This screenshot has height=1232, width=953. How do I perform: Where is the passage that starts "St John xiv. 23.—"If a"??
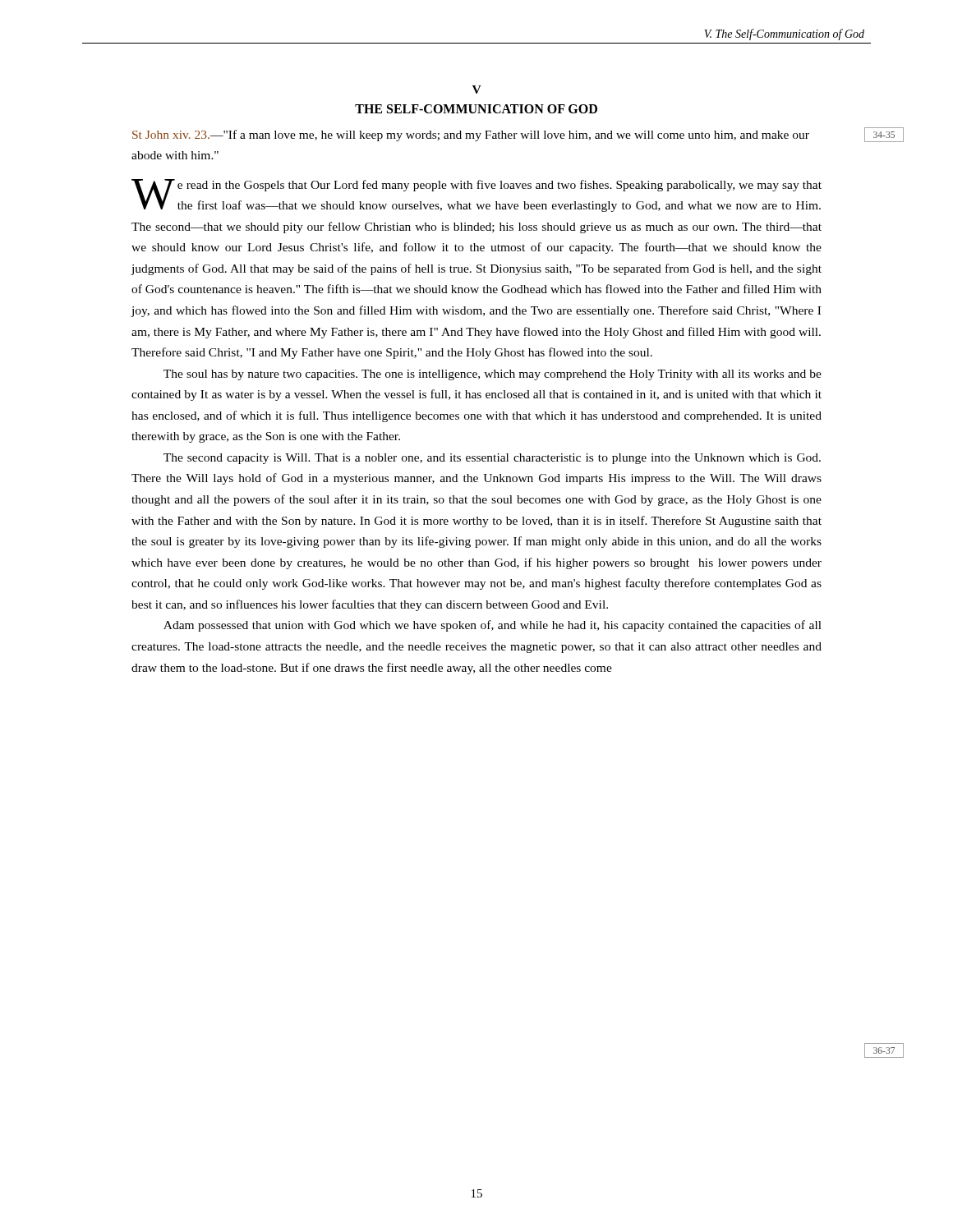click(470, 144)
